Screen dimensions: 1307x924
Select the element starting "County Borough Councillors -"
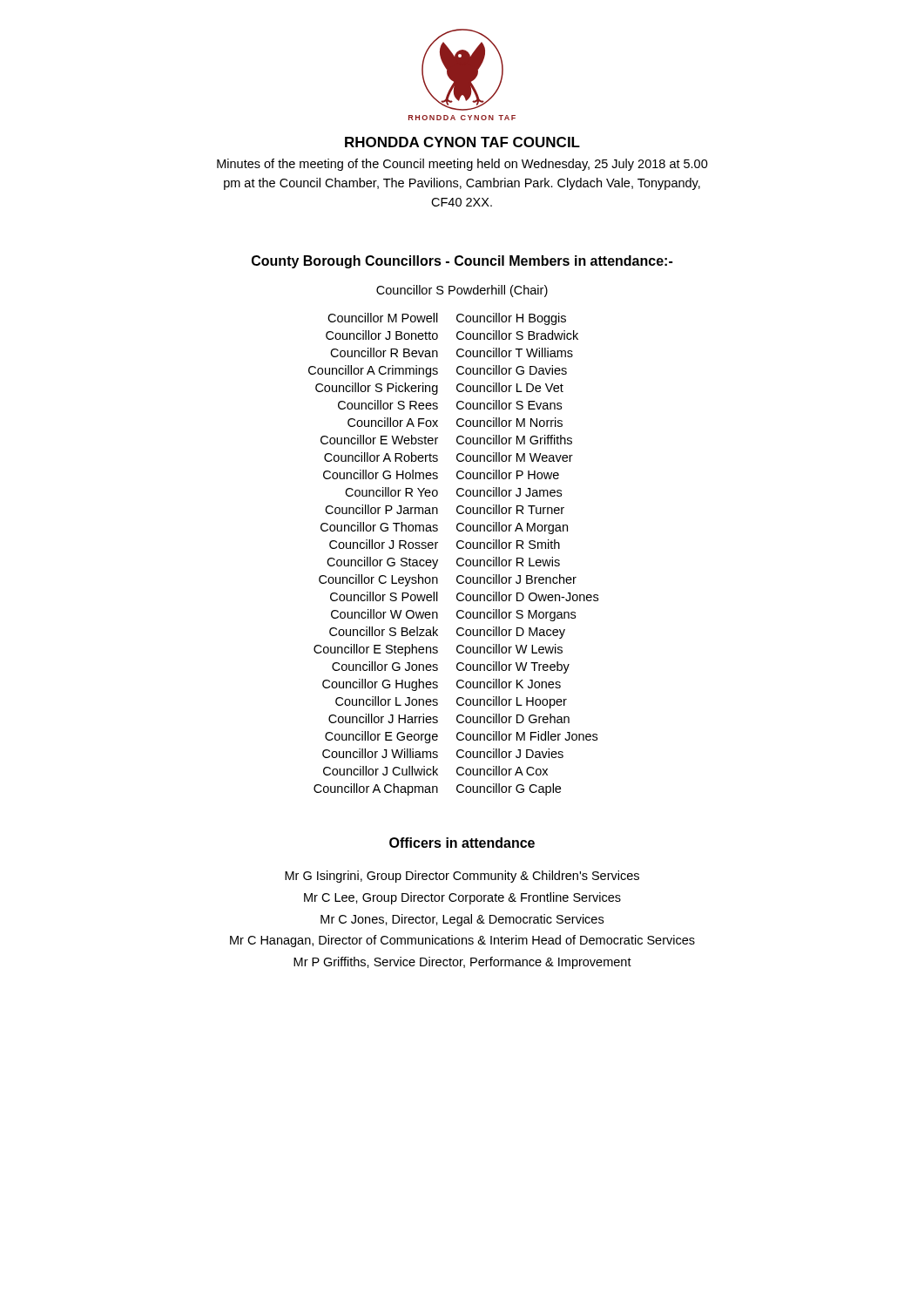462,261
